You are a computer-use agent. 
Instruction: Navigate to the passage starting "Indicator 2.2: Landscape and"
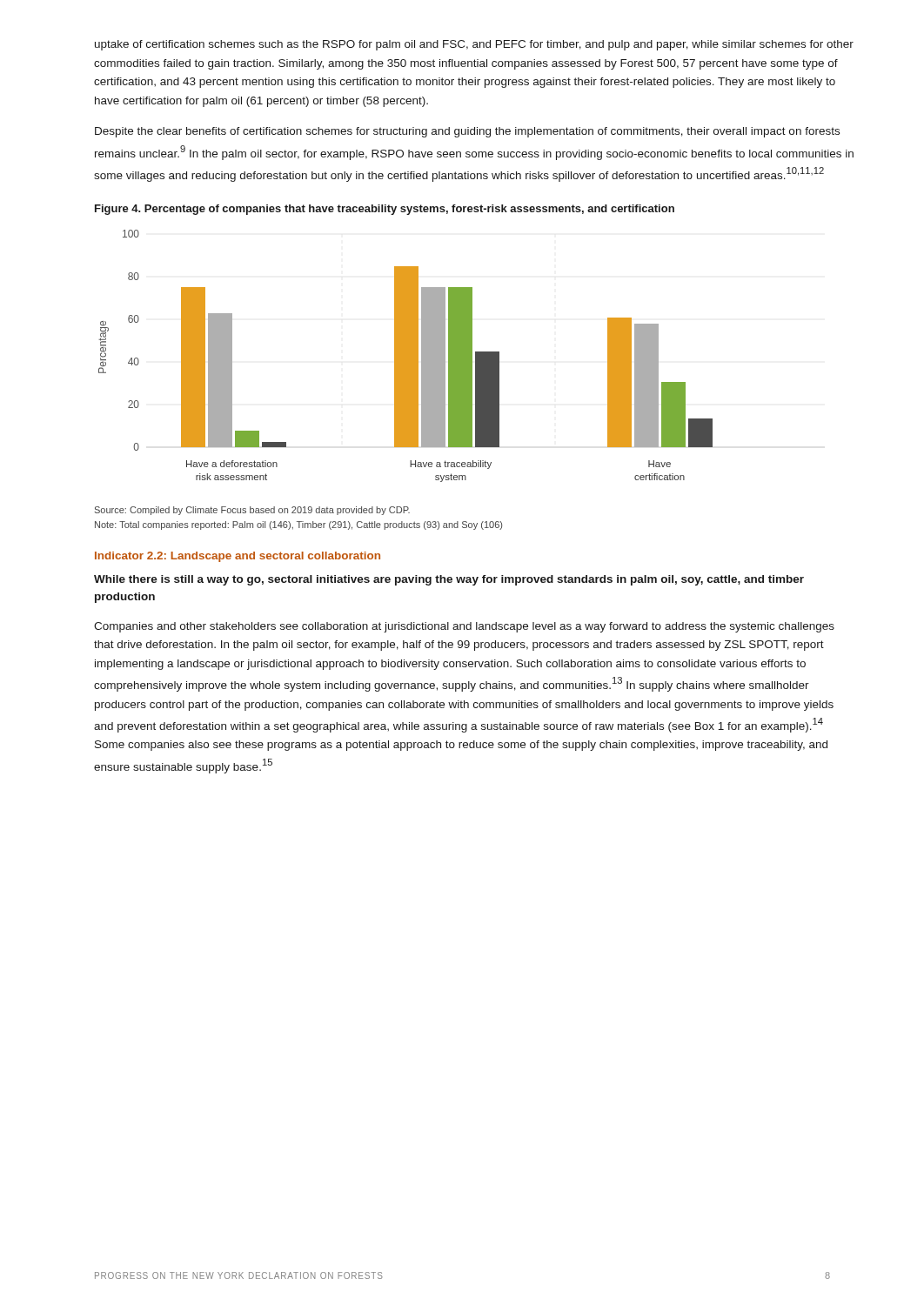click(238, 556)
